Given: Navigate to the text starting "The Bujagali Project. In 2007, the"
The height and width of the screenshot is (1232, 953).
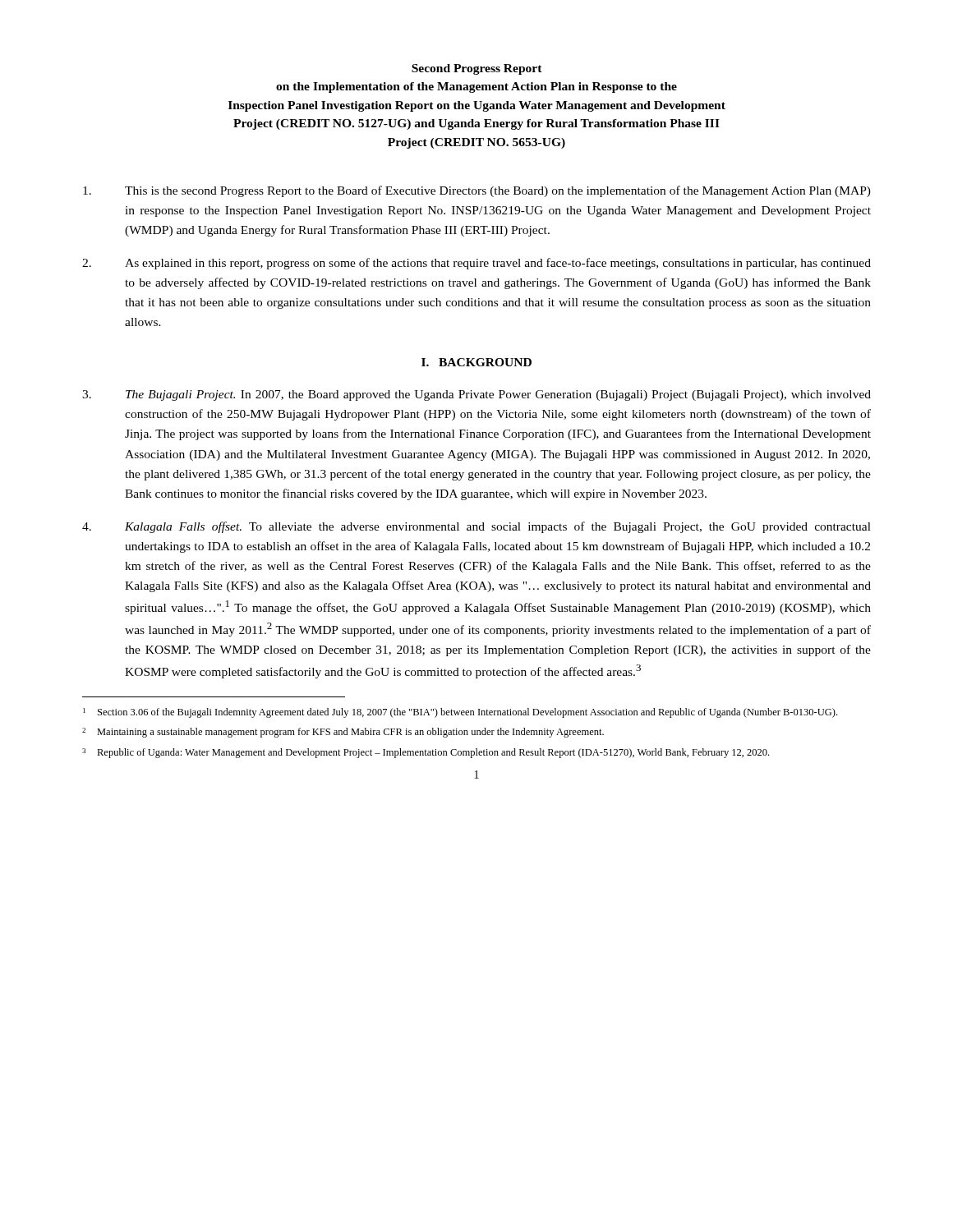Looking at the screenshot, I should [476, 444].
